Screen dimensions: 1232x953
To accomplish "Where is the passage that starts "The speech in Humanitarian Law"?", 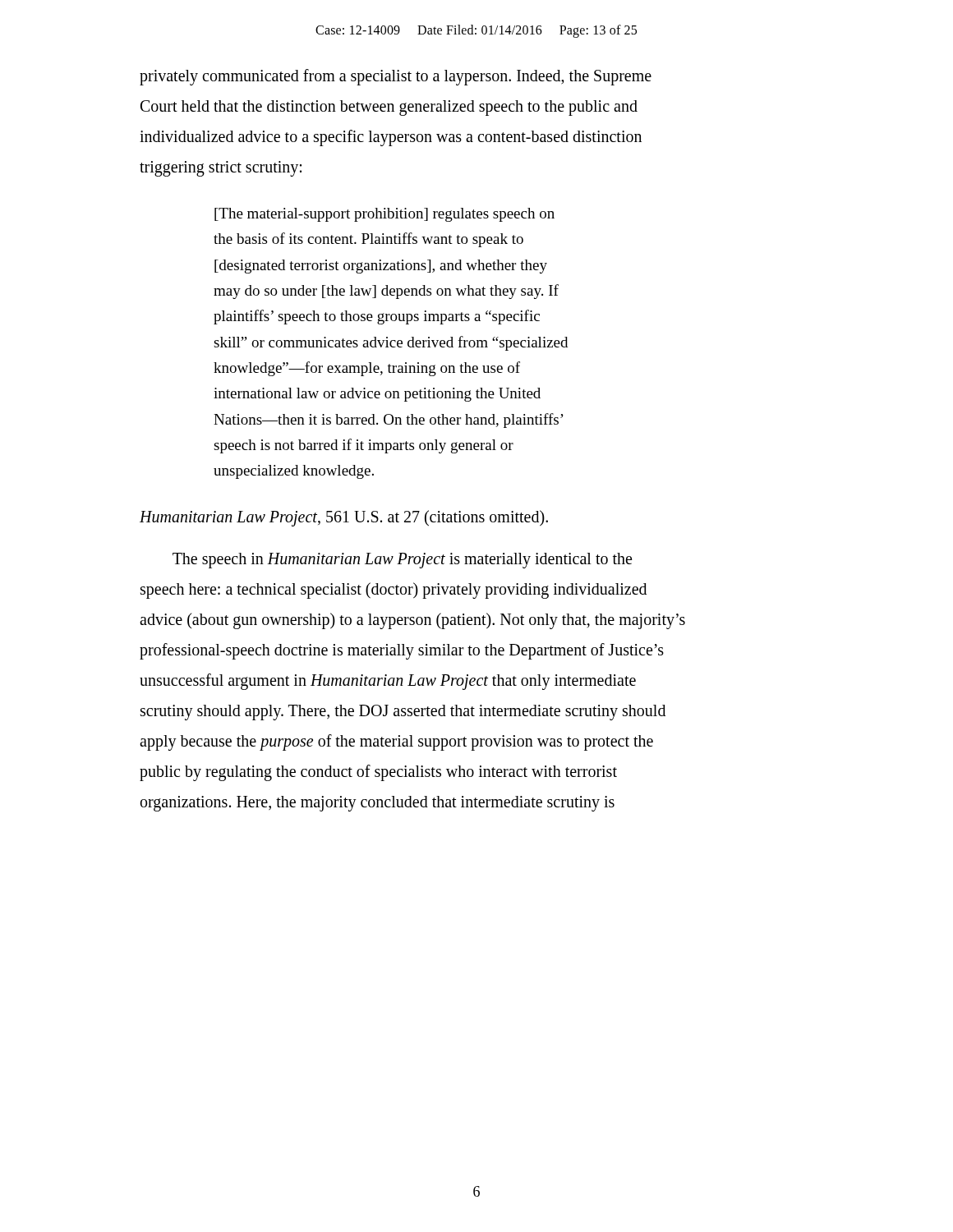I will (x=386, y=558).
